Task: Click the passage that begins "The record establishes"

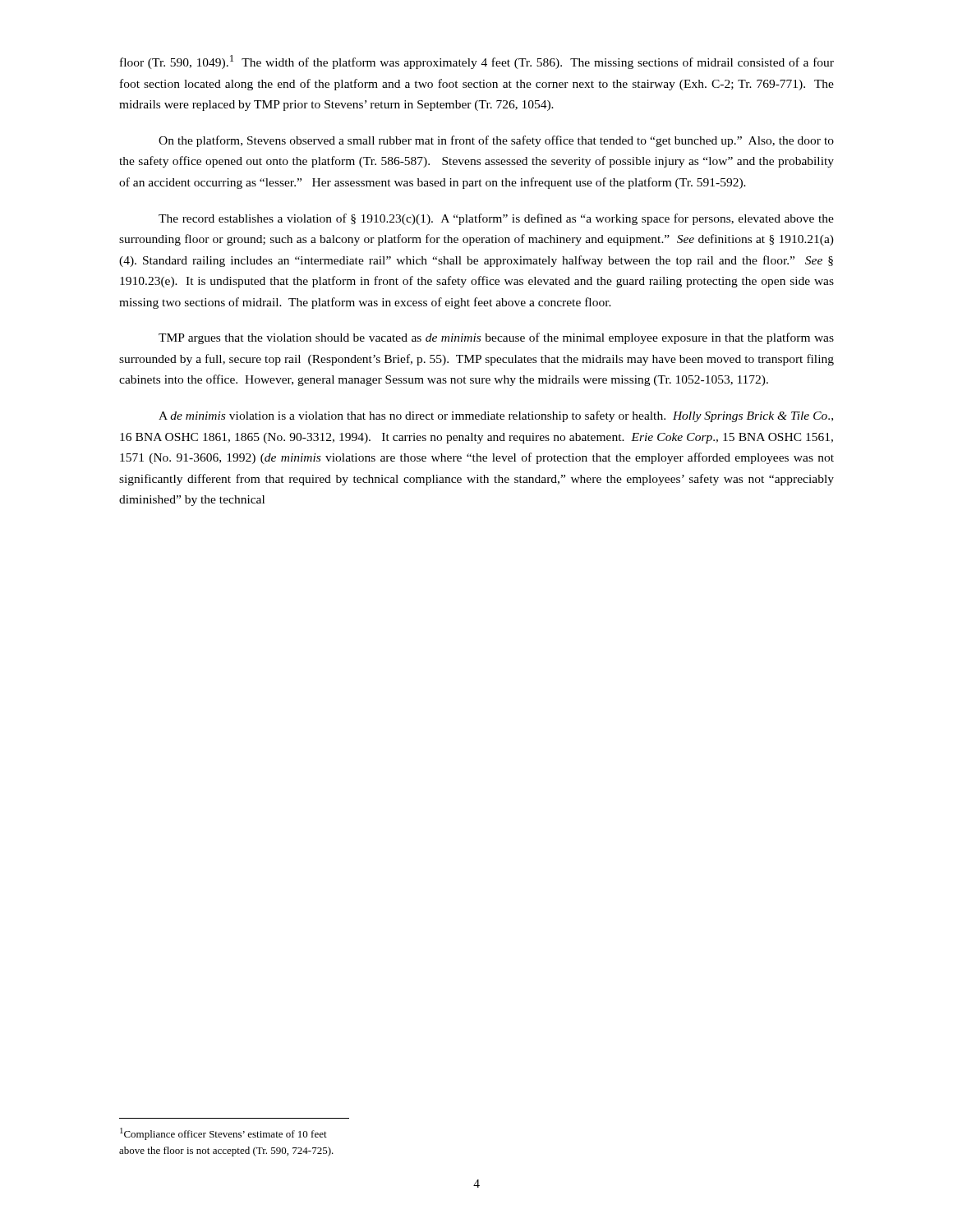Action: [x=476, y=260]
